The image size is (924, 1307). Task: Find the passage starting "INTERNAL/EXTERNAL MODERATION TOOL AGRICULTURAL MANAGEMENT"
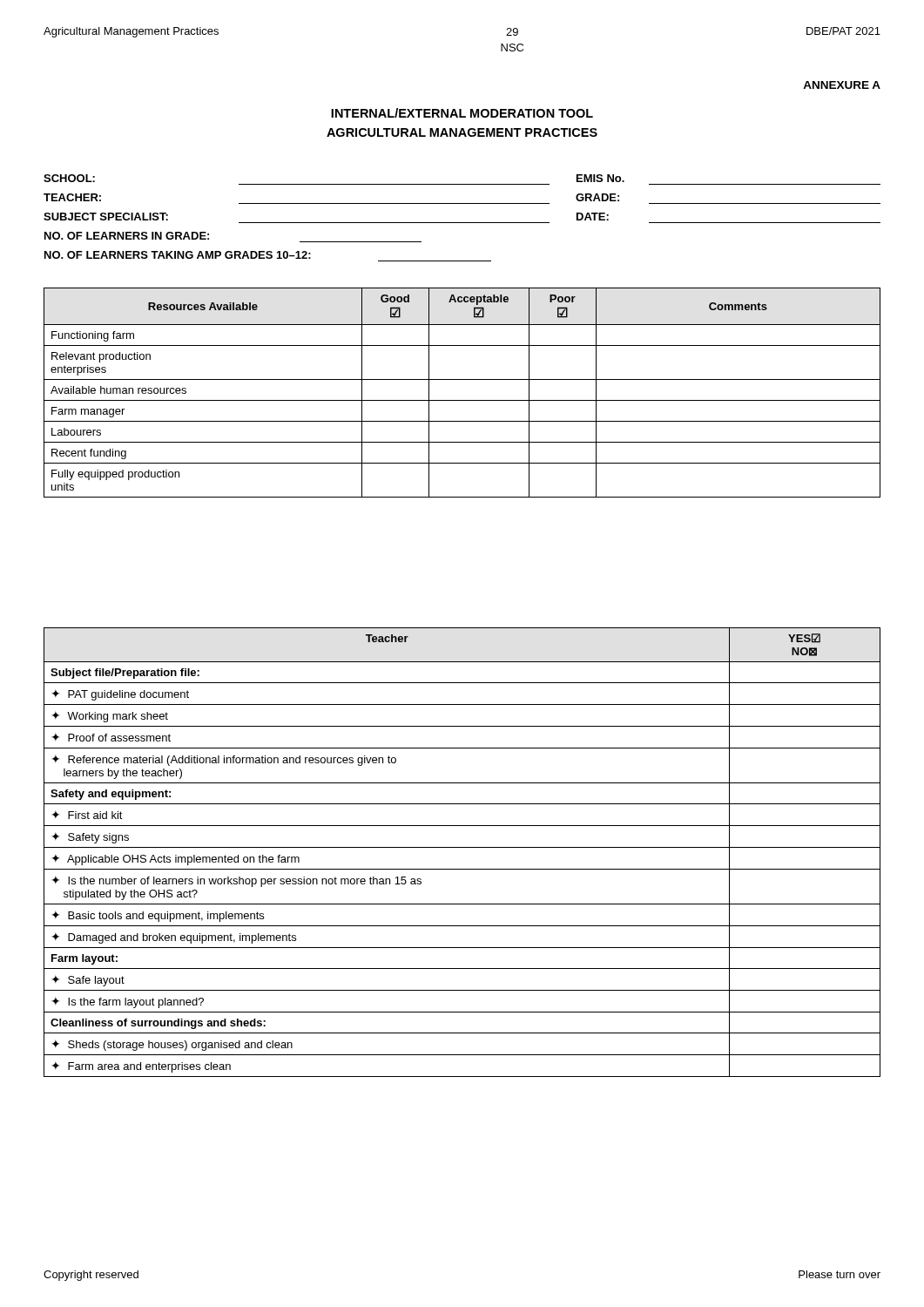pyautogui.click(x=462, y=124)
